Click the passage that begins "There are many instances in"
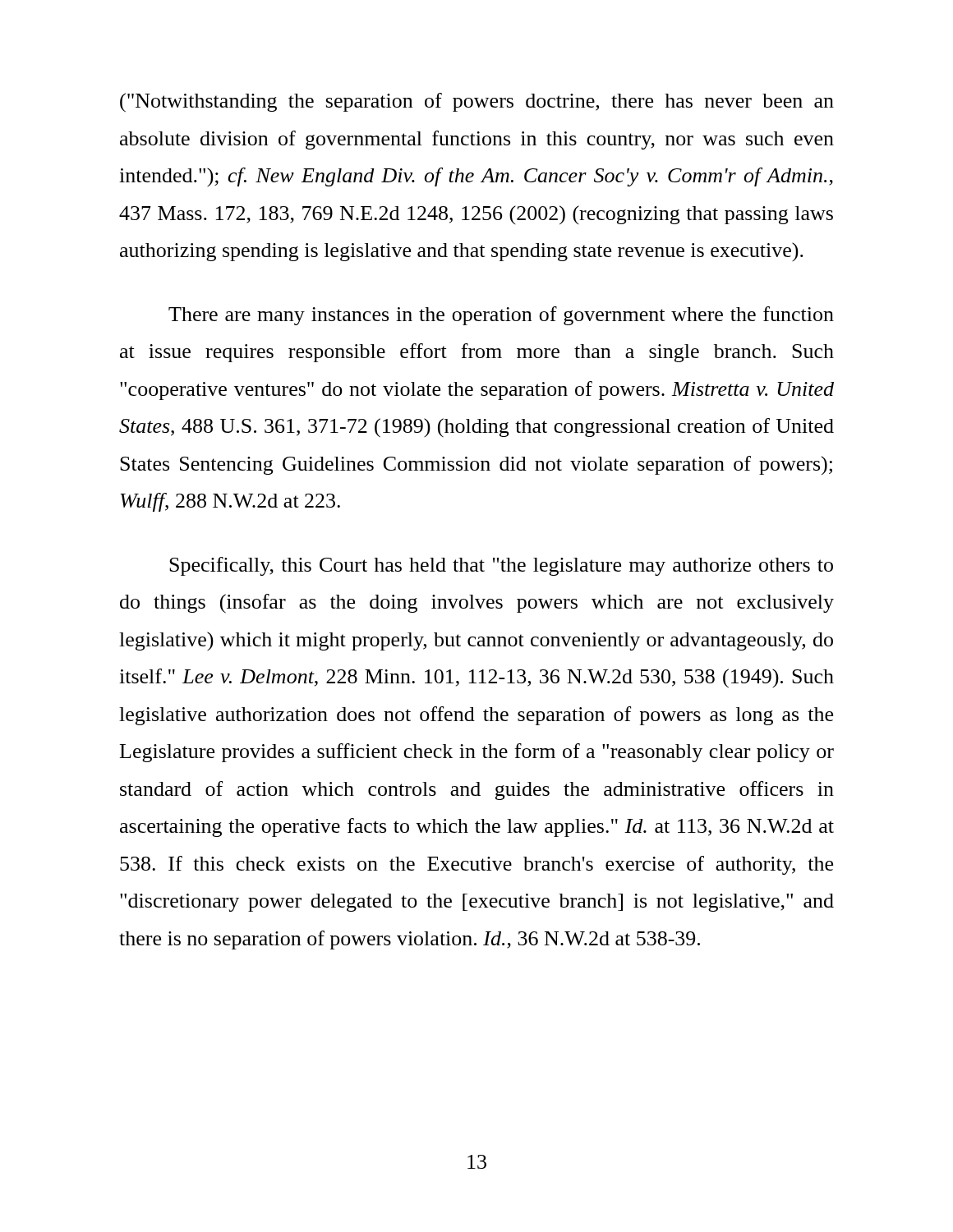This screenshot has height=1232, width=953. [476, 407]
